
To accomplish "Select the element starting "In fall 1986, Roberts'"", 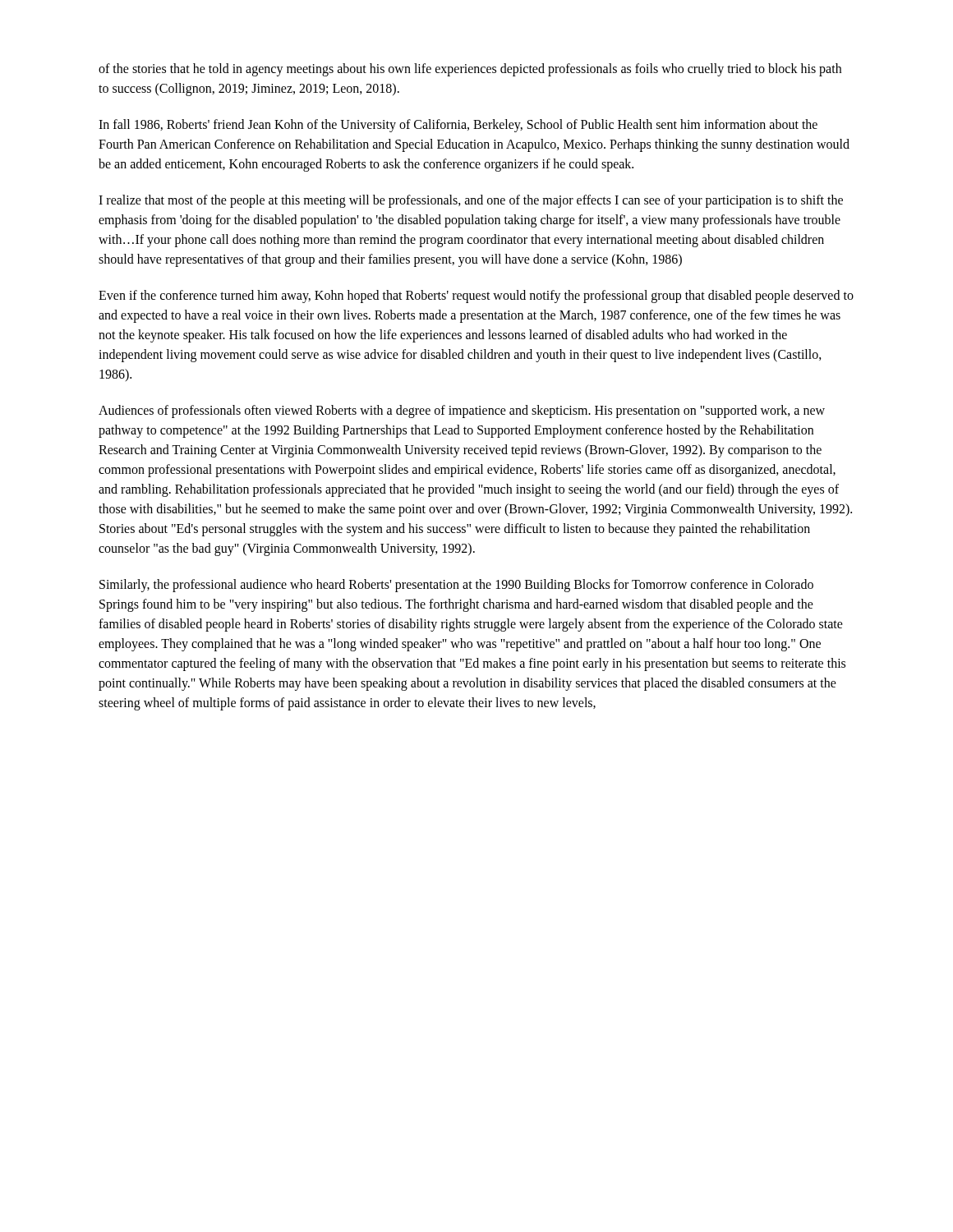I will click(x=474, y=144).
